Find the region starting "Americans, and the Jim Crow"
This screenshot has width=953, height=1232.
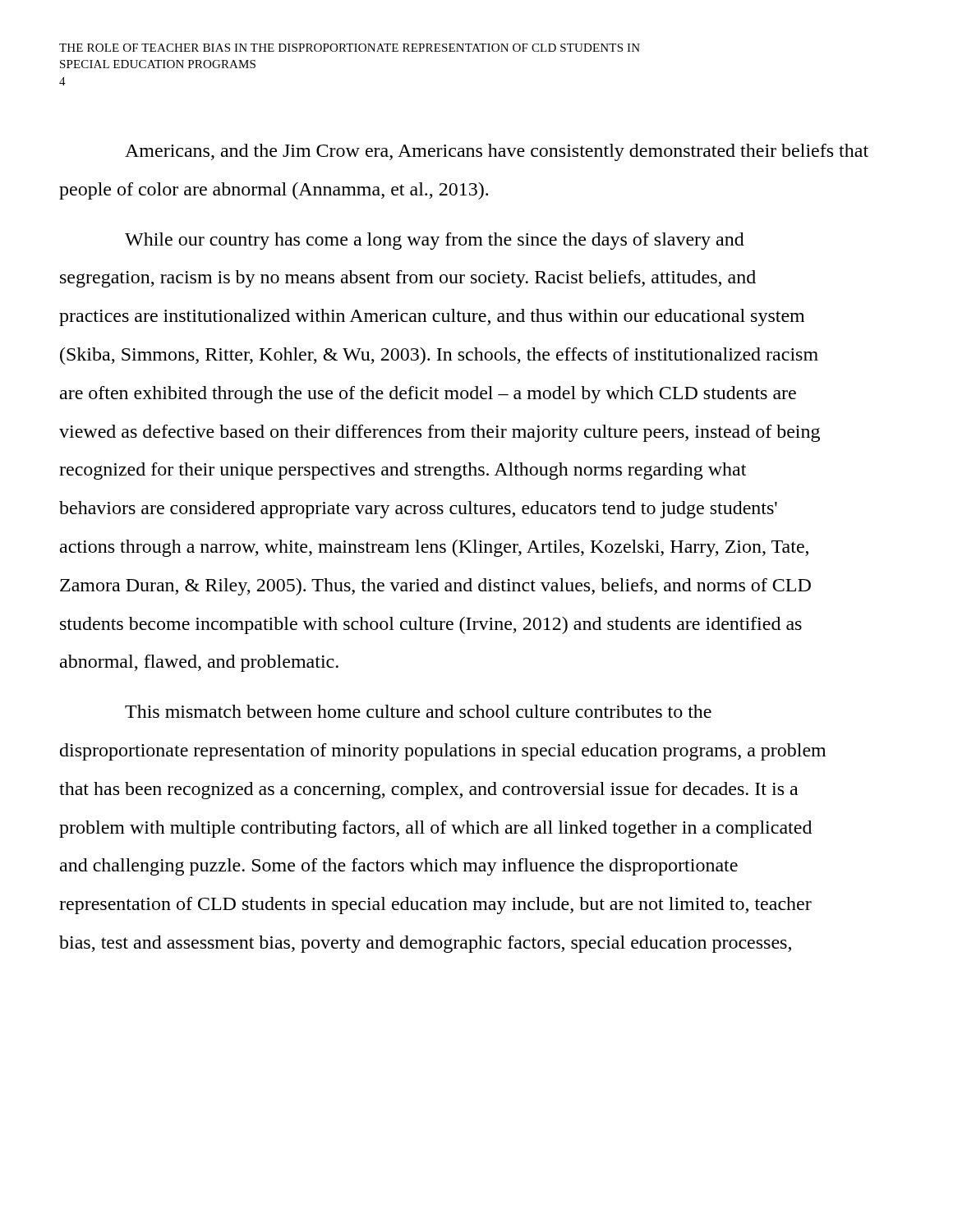pos(497,152)
